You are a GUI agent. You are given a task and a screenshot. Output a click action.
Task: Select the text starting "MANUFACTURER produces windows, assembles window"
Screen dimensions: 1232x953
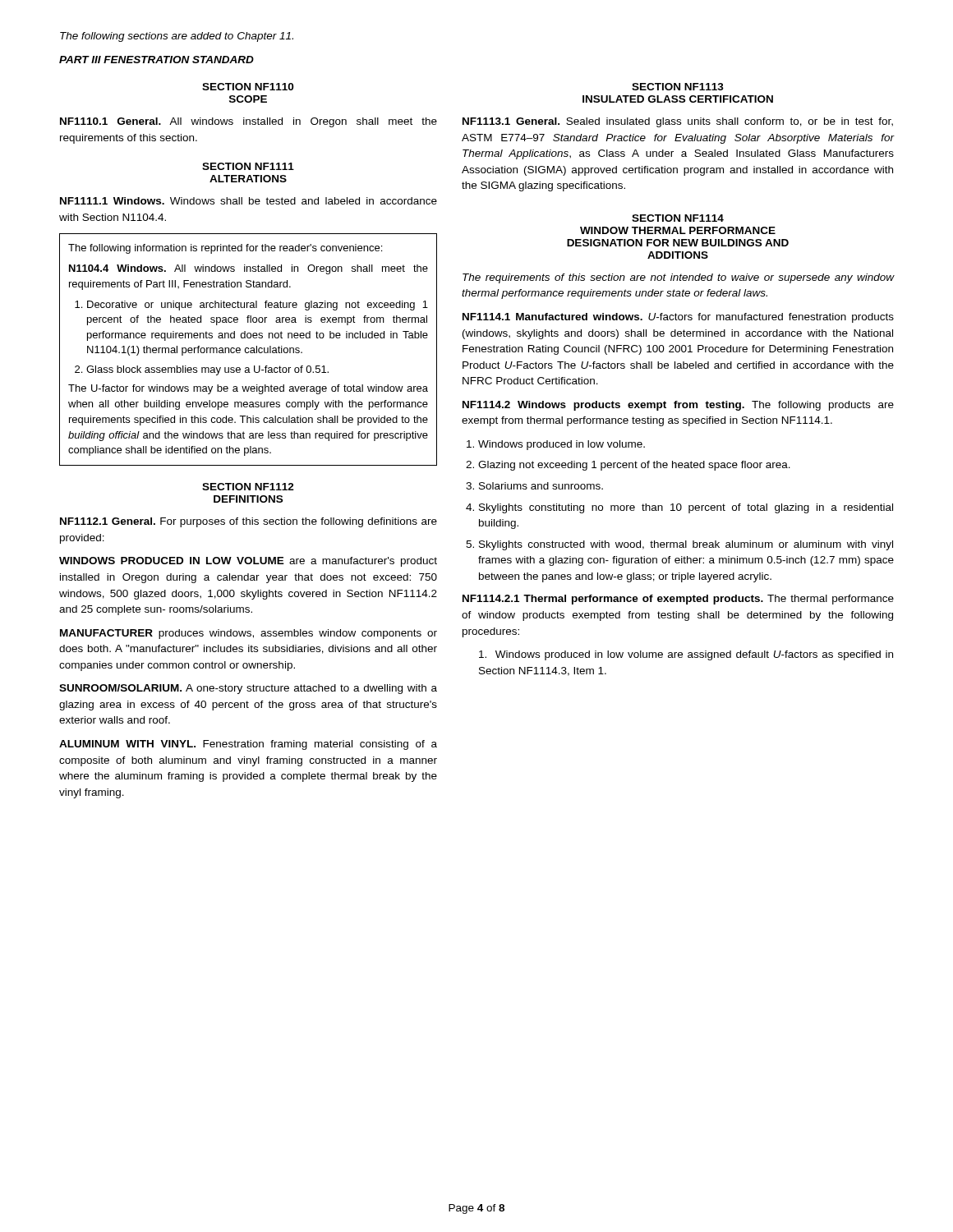pos(248,649)
